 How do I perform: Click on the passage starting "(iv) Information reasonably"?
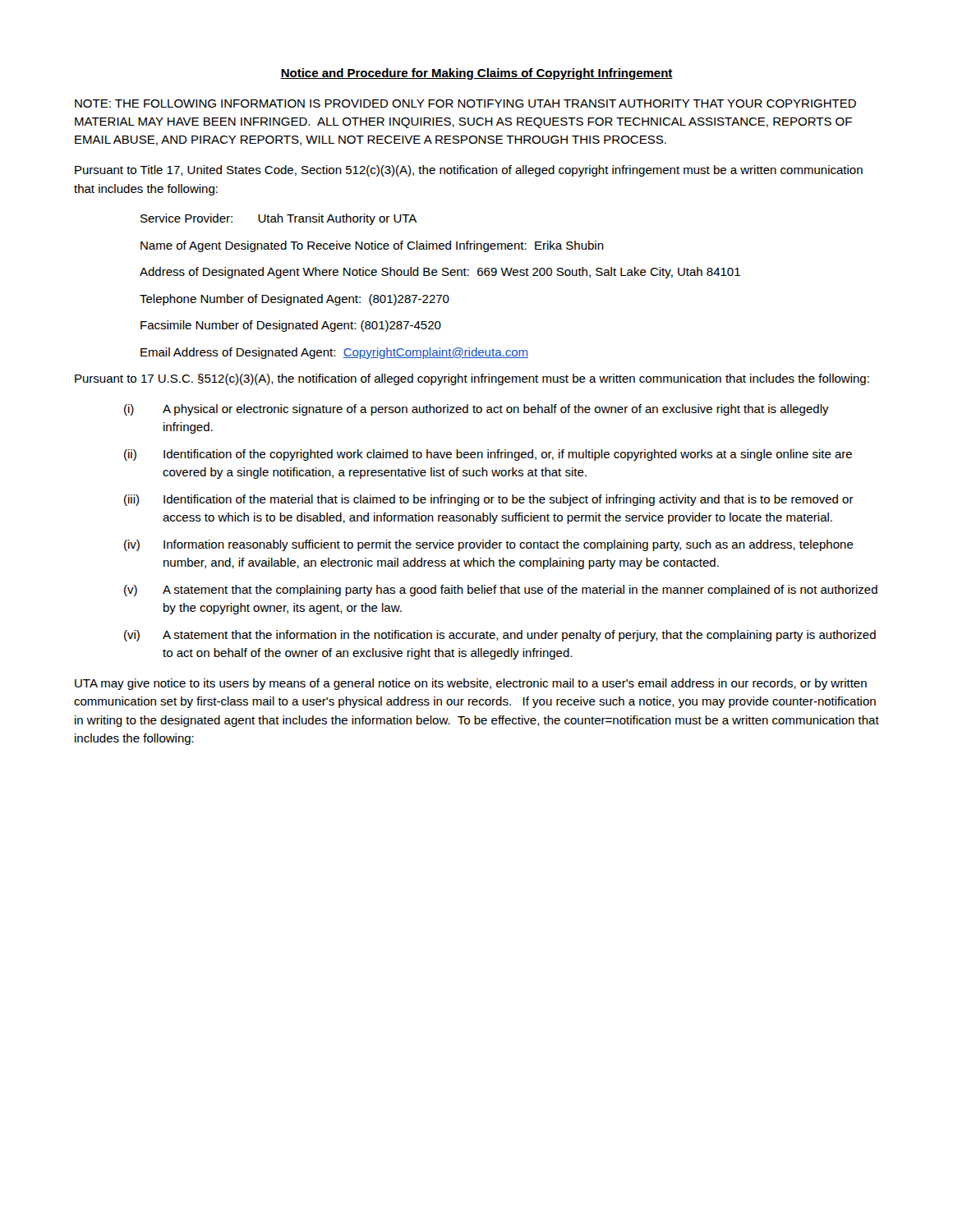[x=501, y=554]
